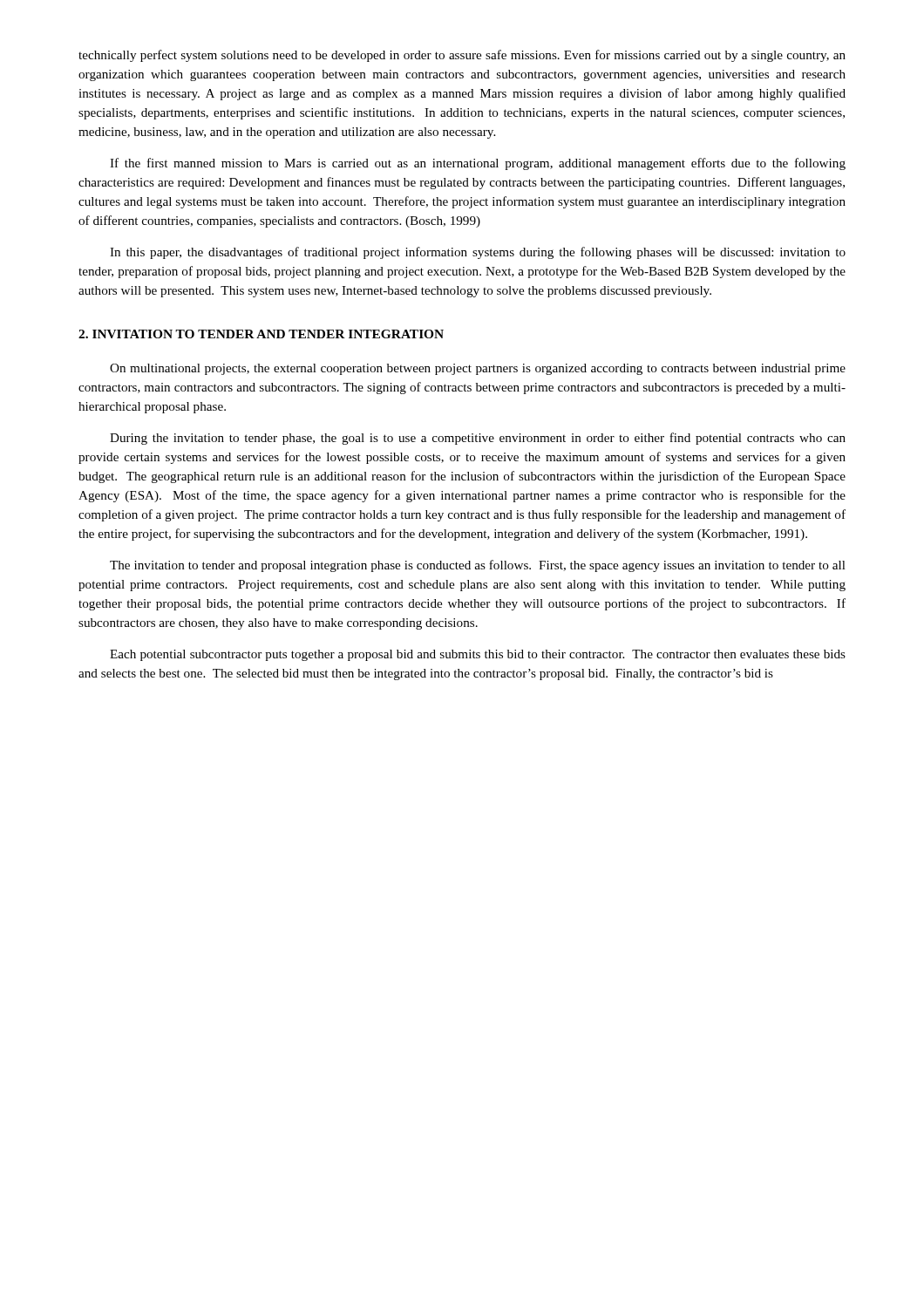Select the text starting "If the first manned mission"
The width and height of the screenshot is (924, 1308).
[462, 192]
